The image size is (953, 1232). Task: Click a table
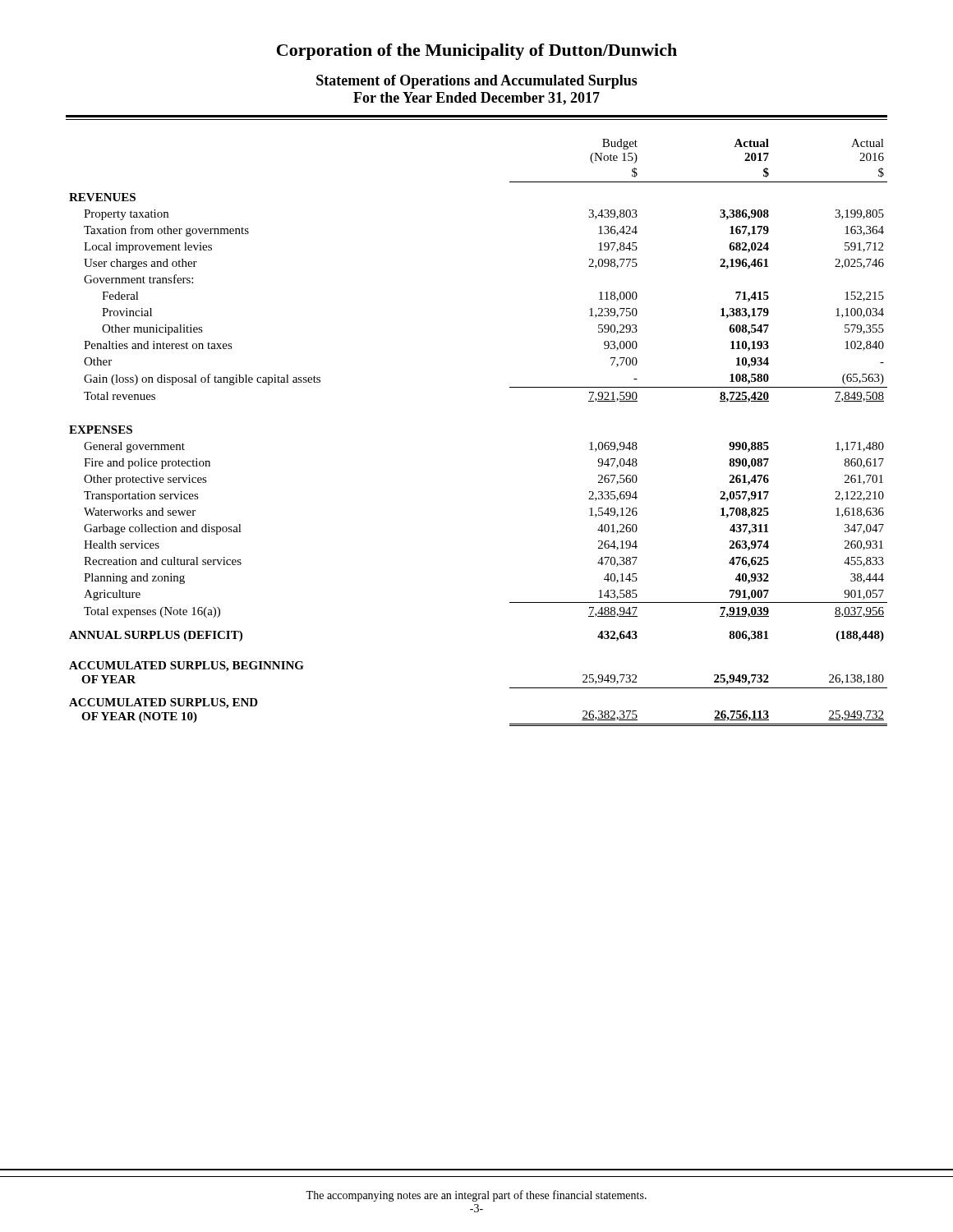(x=476, y=430)
